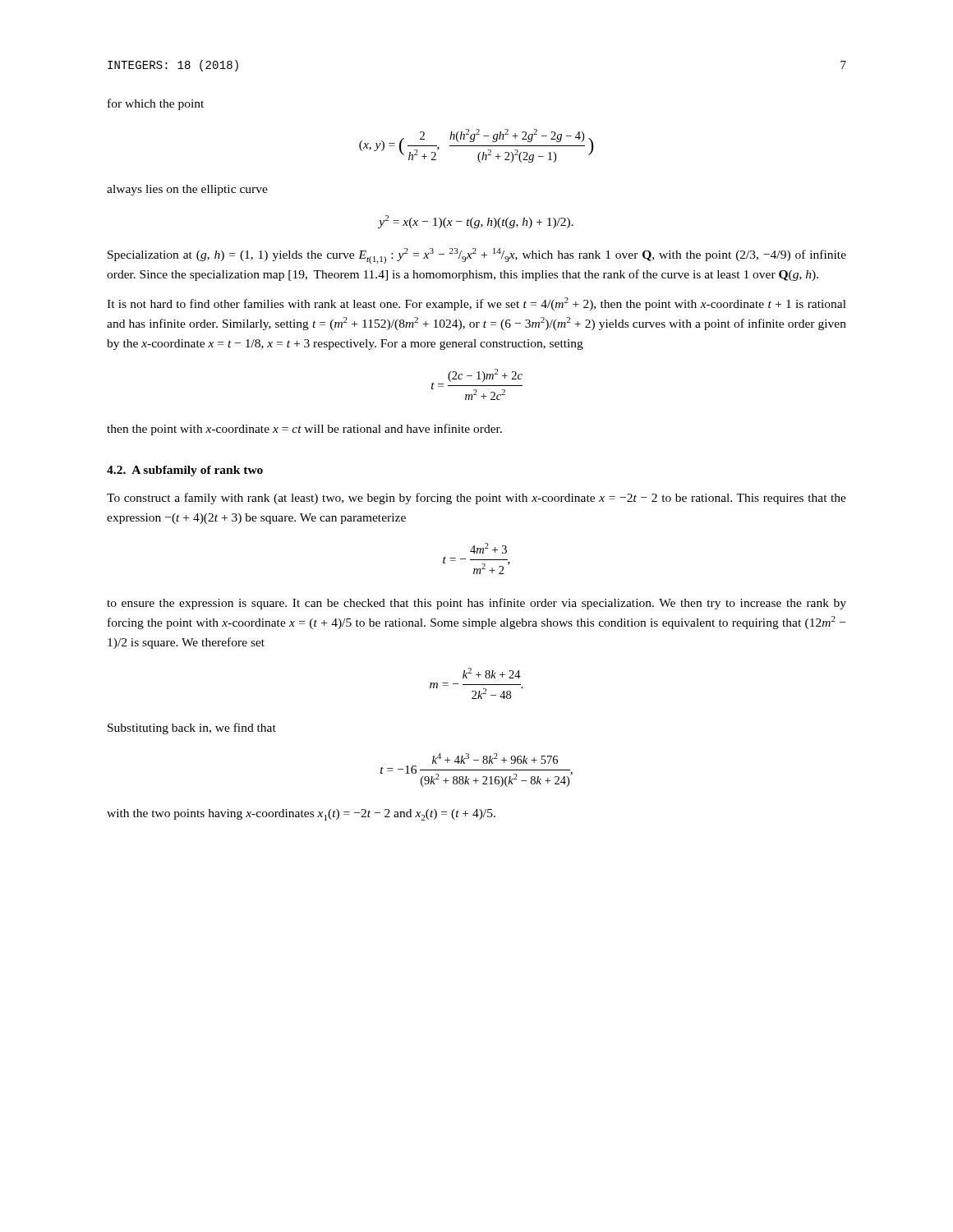Click on the section header that says "4.2. A subfamily of rank two"

coord(185,469)
